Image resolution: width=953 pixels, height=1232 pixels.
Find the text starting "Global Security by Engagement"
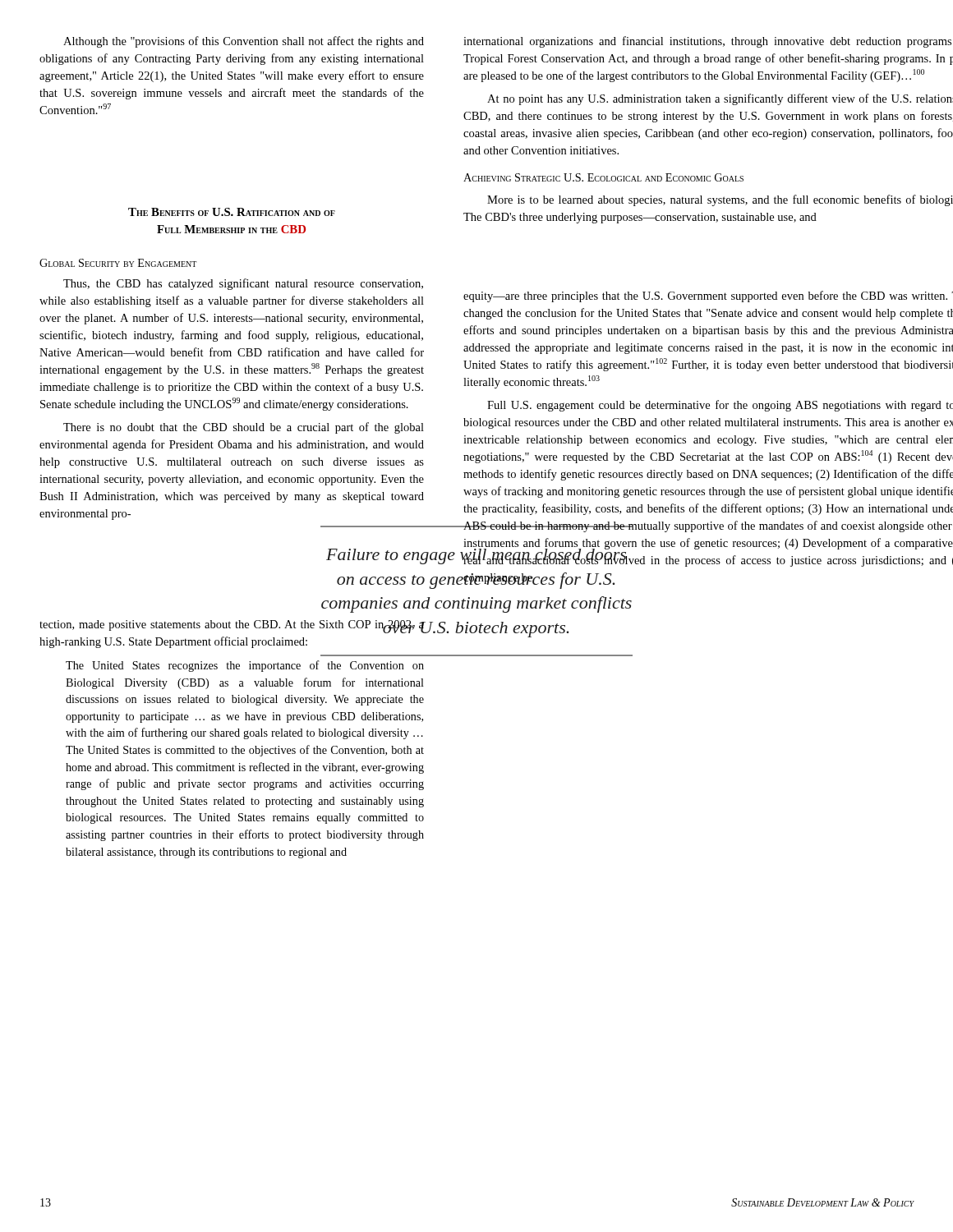(x=118, y=263)
